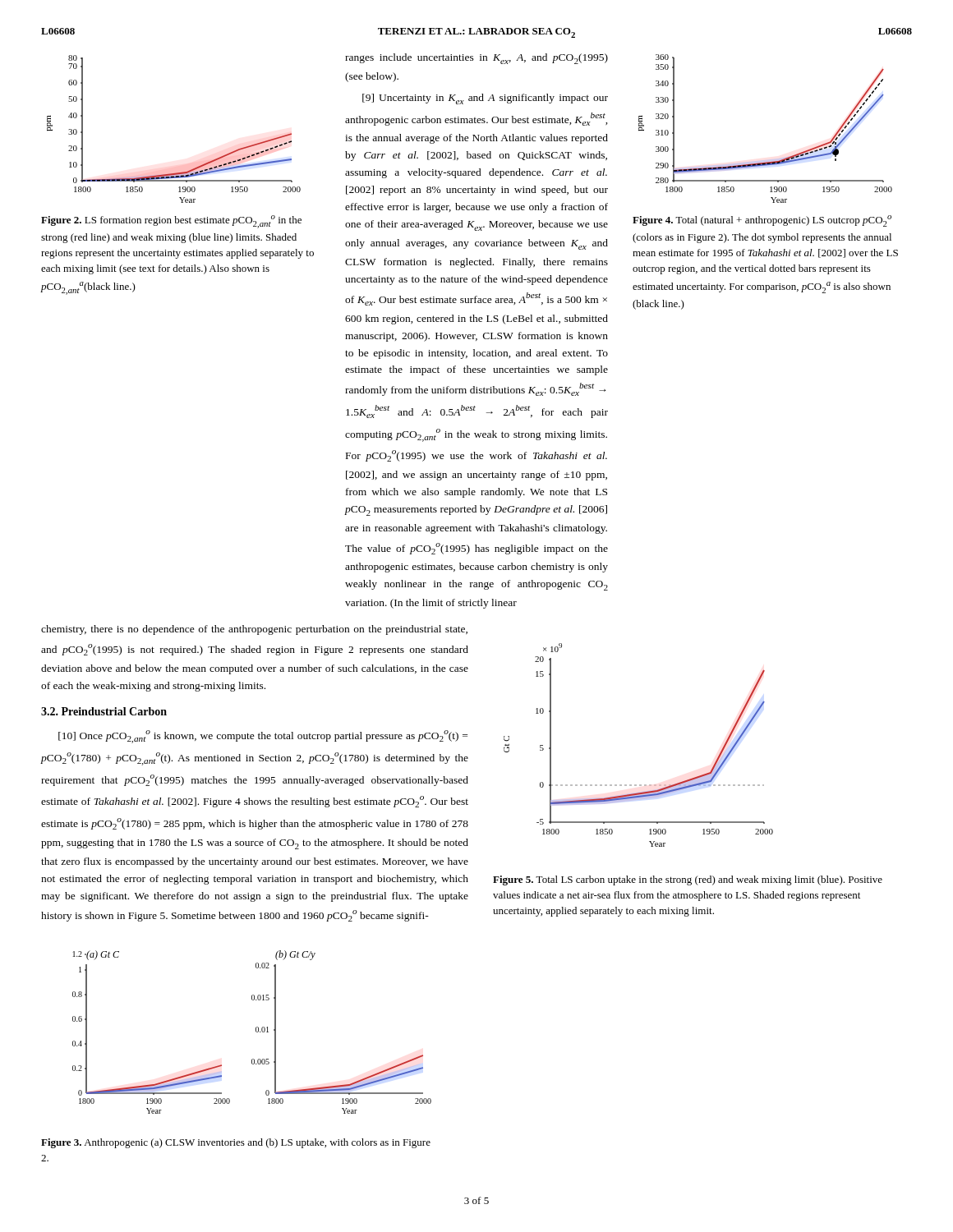This screenshot has width=953, height=1232.
Task: Point to the passage starting "Figure 4. Total (natural + anthropogenic)"
Action: click(766, 260)
